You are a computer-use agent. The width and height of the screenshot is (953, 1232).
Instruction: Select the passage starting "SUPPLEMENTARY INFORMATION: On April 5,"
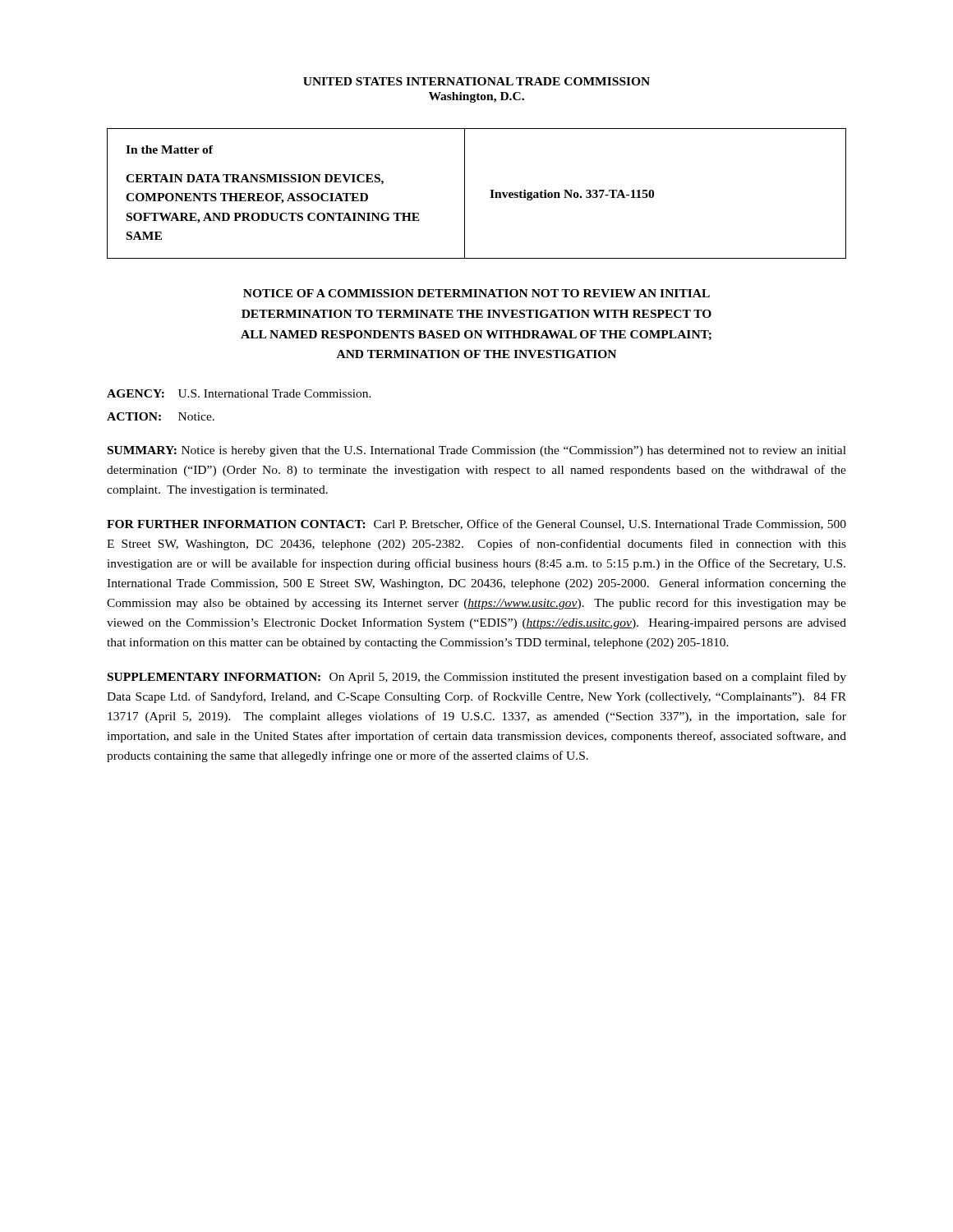[476, 716]
